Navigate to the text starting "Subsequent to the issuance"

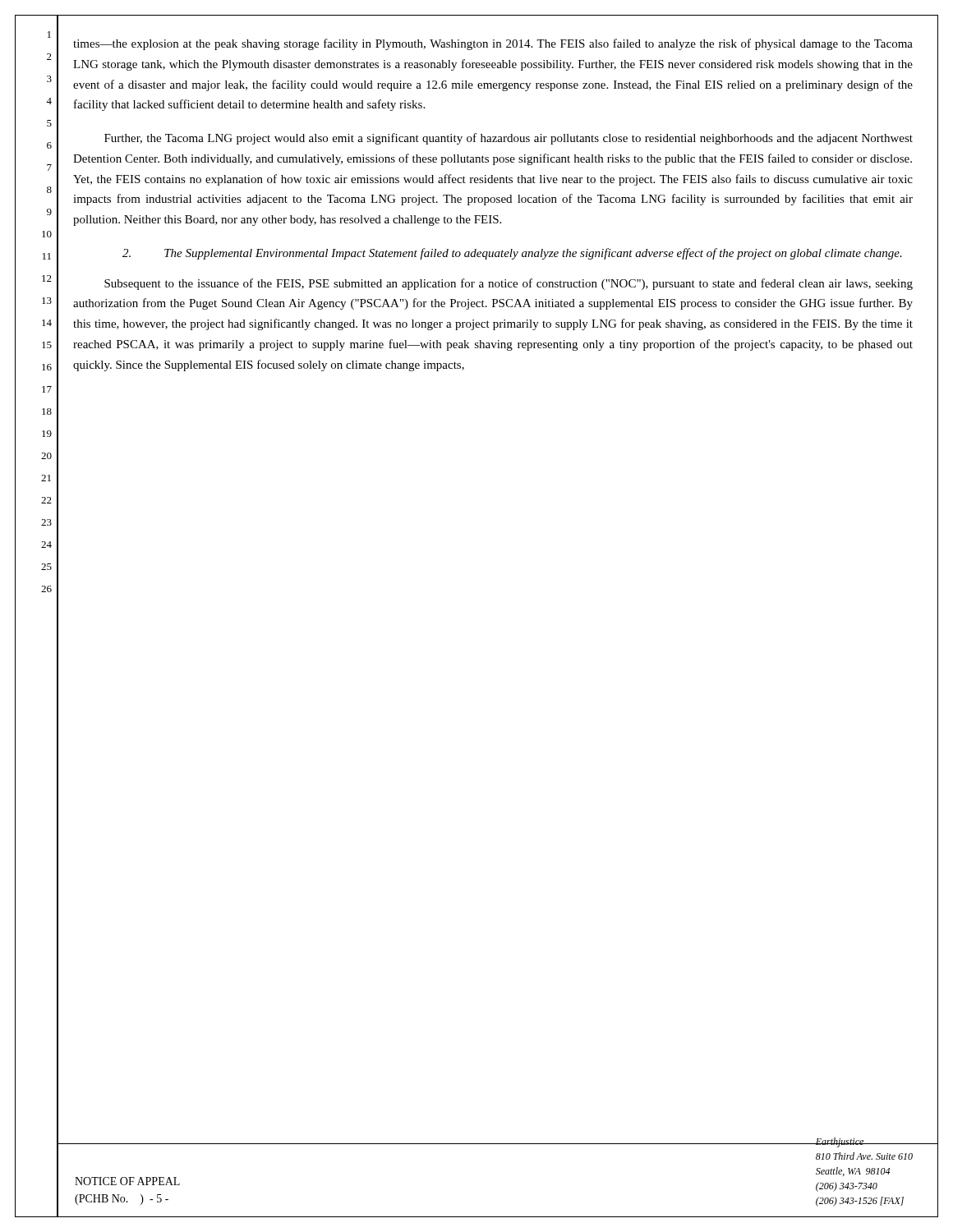[493, 324]
